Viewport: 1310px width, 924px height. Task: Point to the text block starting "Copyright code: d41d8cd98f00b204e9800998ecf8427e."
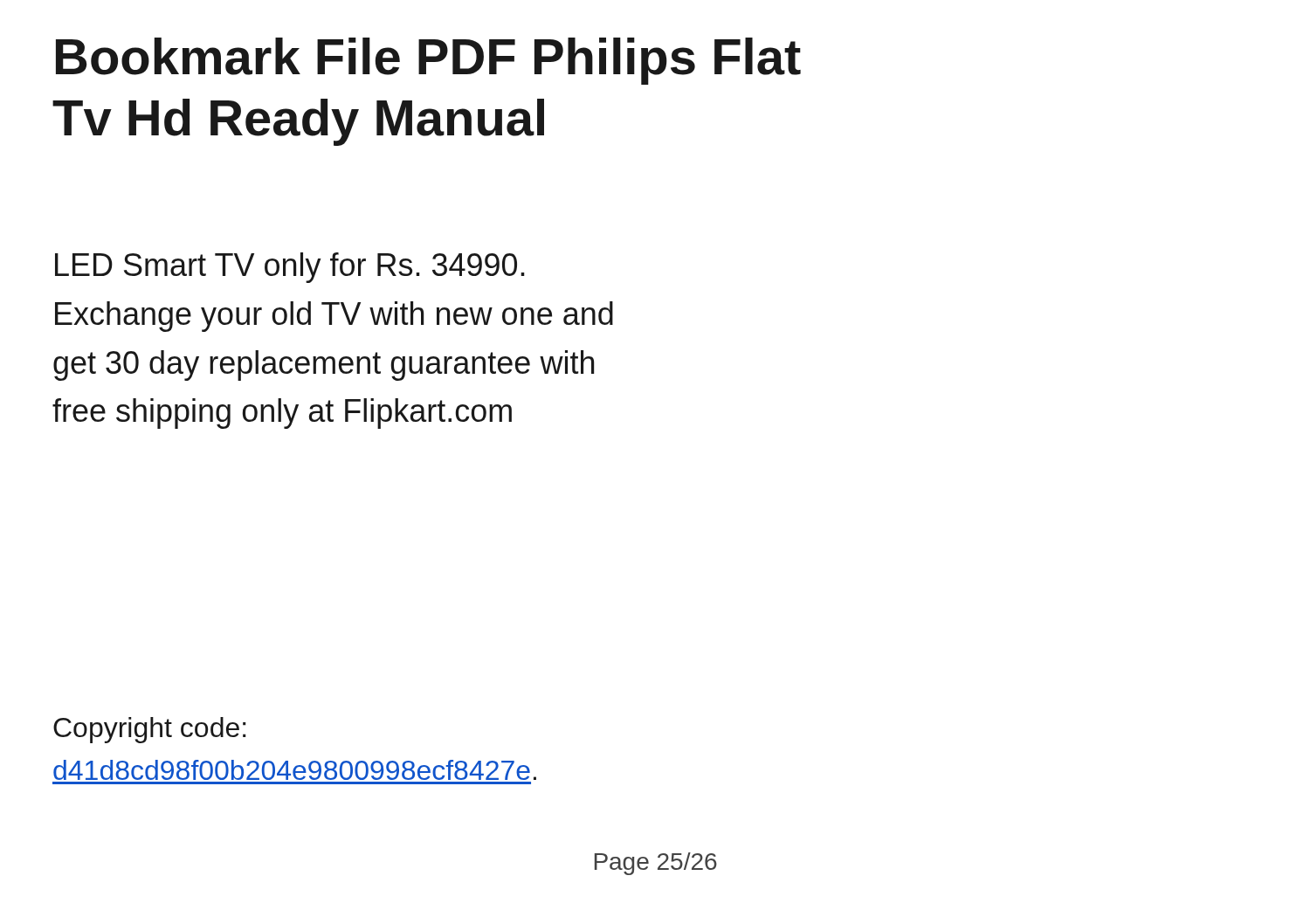pyautogui.click(x=150, y=730)
